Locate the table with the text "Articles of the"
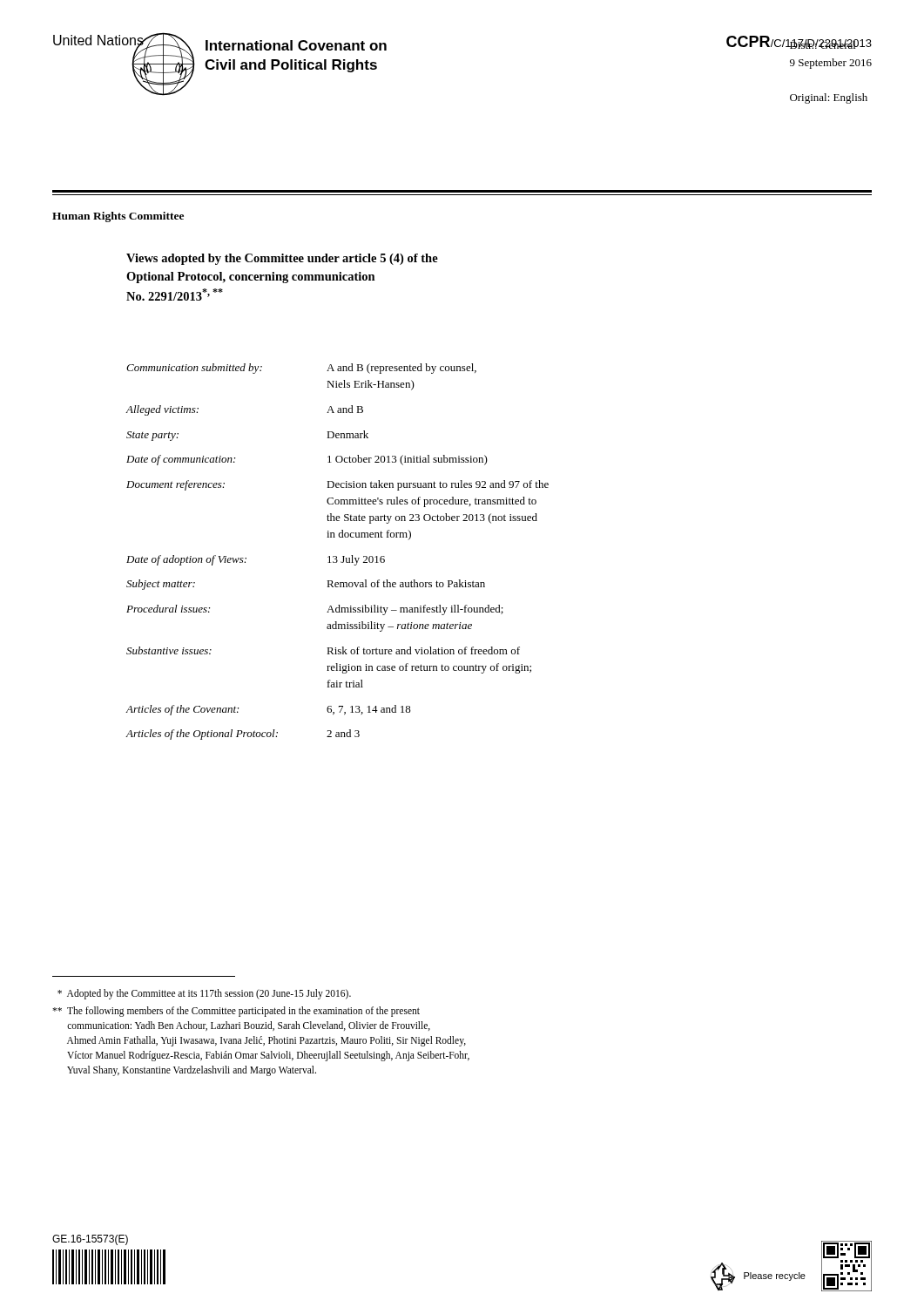Image resolution: width=924 pixels, height=1307 pixels. click(x=499, y=556)
